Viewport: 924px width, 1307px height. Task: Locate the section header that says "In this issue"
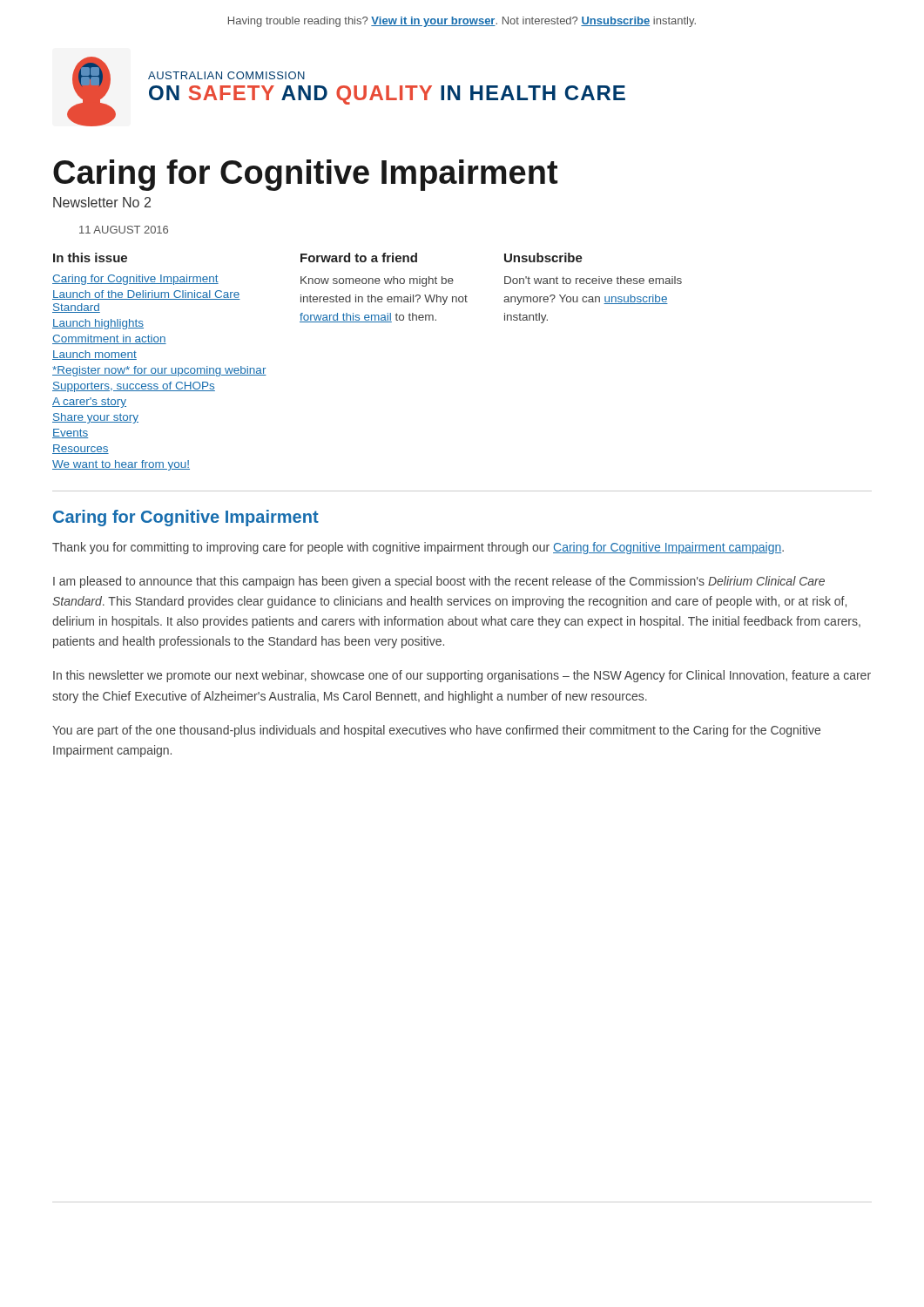click(x=90, y=257)
